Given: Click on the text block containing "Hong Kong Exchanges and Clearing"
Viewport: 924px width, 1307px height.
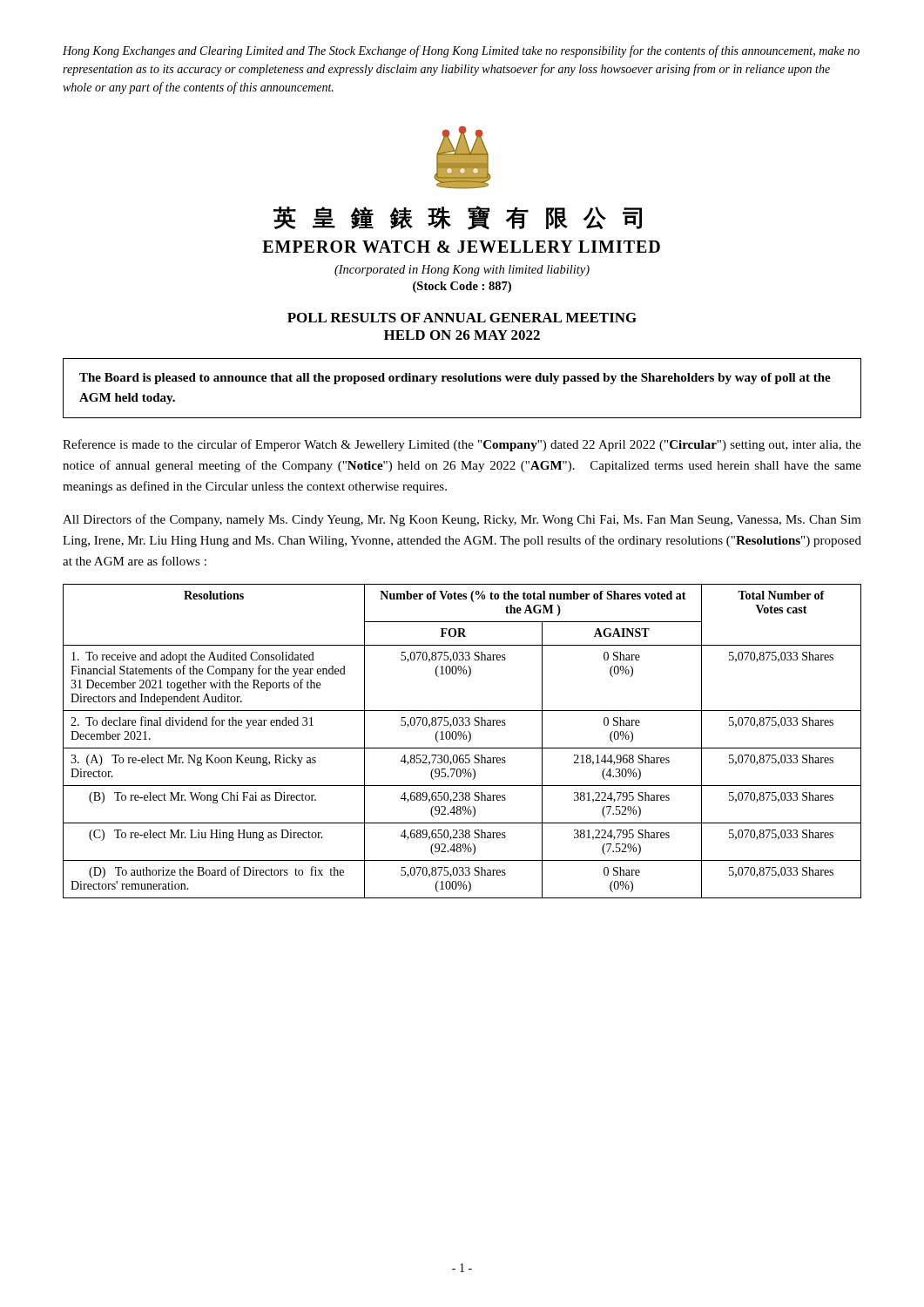Looking at the screenshot, I should click(x=461, y=69).
